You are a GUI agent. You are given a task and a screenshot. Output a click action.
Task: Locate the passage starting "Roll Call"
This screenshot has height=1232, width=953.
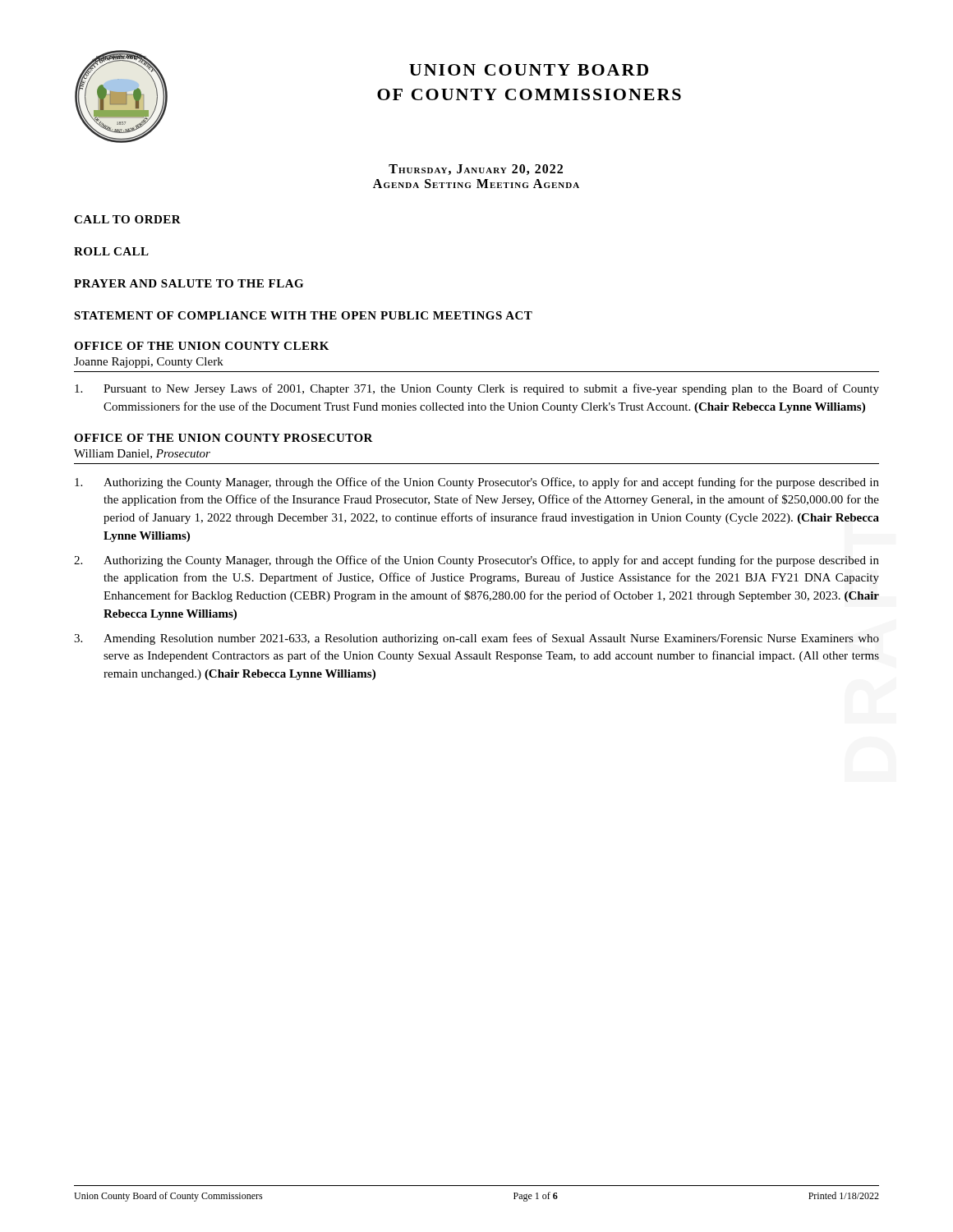coord(112,251)
